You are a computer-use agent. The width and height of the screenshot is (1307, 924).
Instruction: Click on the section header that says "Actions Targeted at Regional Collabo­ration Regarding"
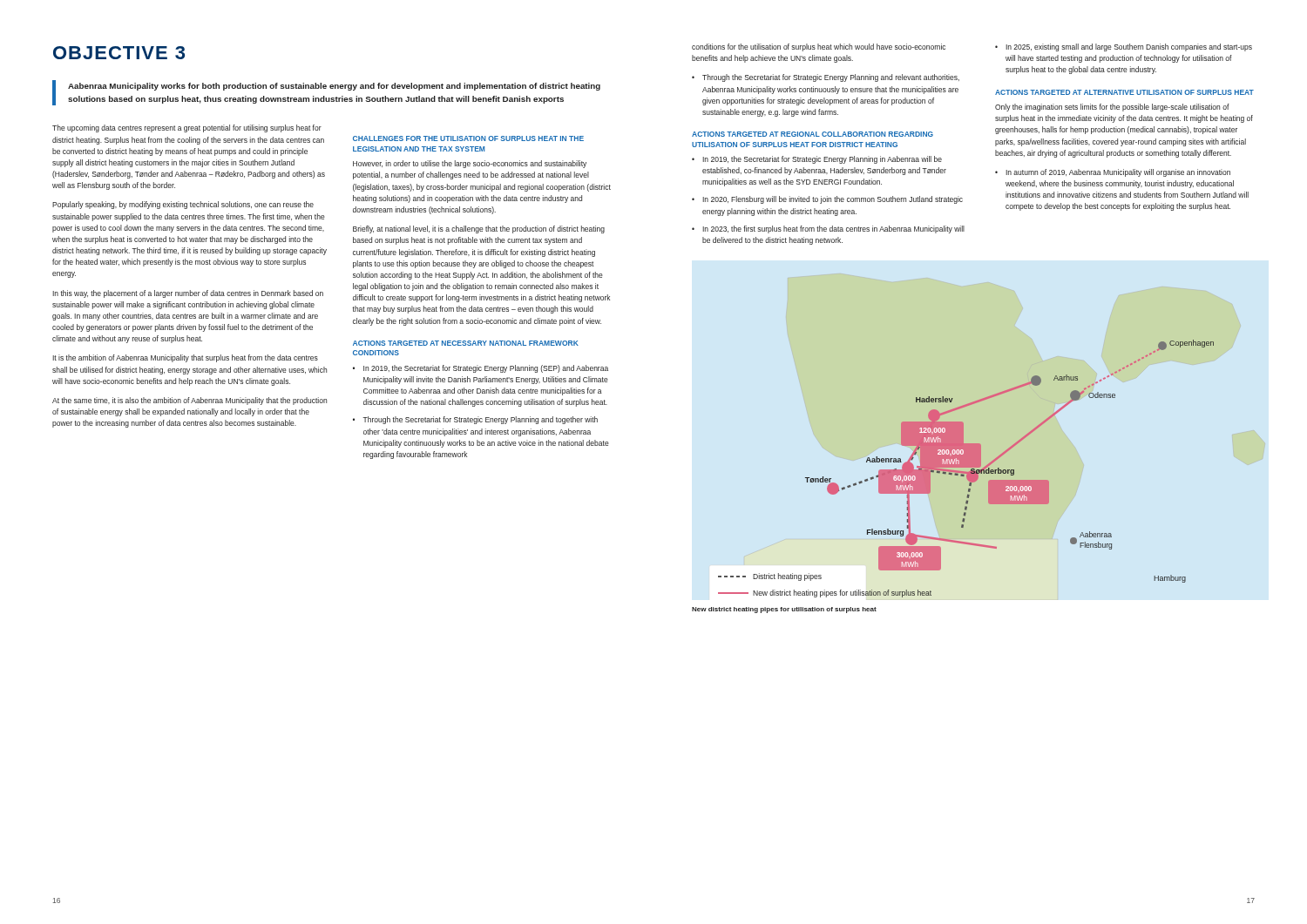(832, 140)
